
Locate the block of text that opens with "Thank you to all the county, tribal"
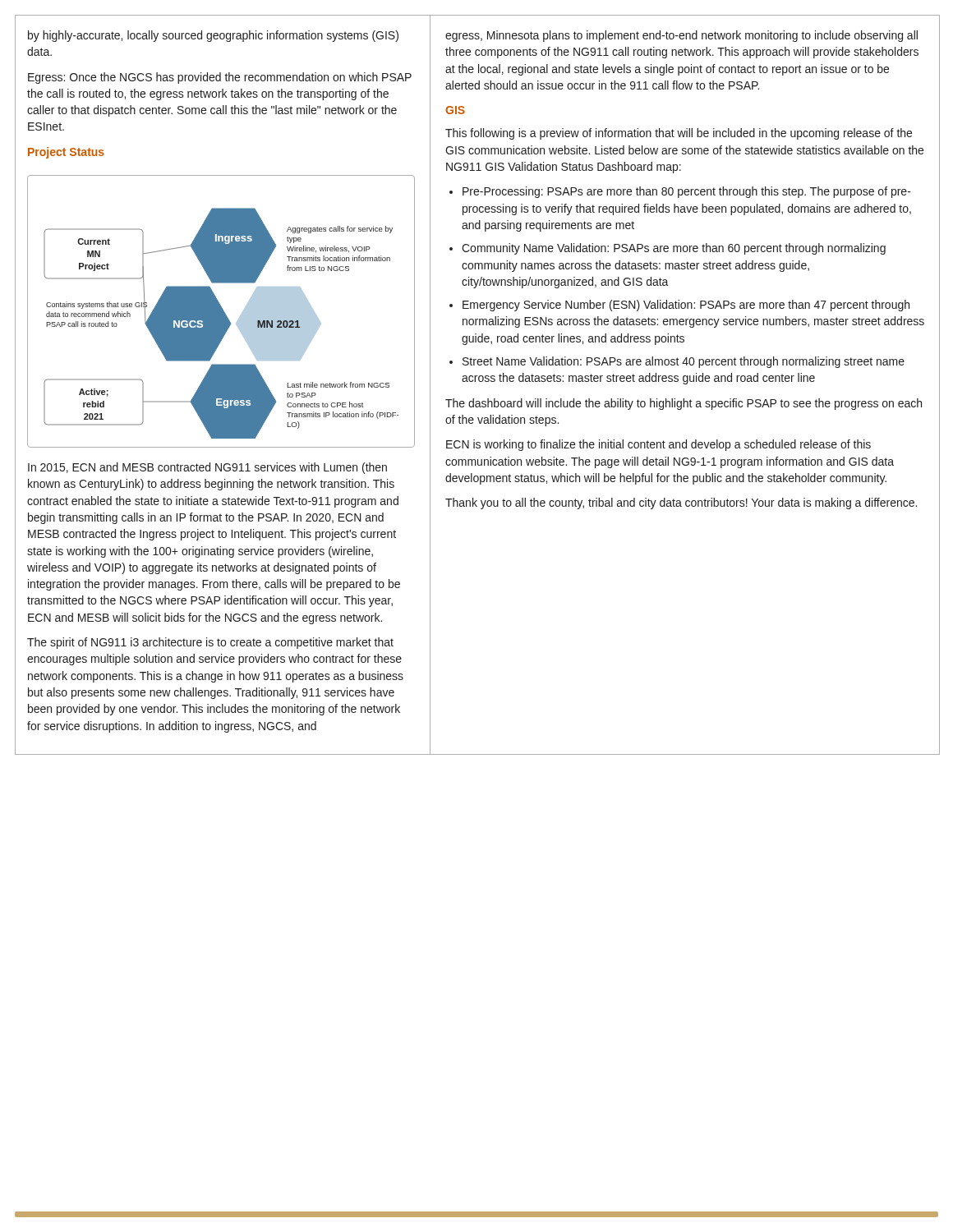click(x=686, y=503)
